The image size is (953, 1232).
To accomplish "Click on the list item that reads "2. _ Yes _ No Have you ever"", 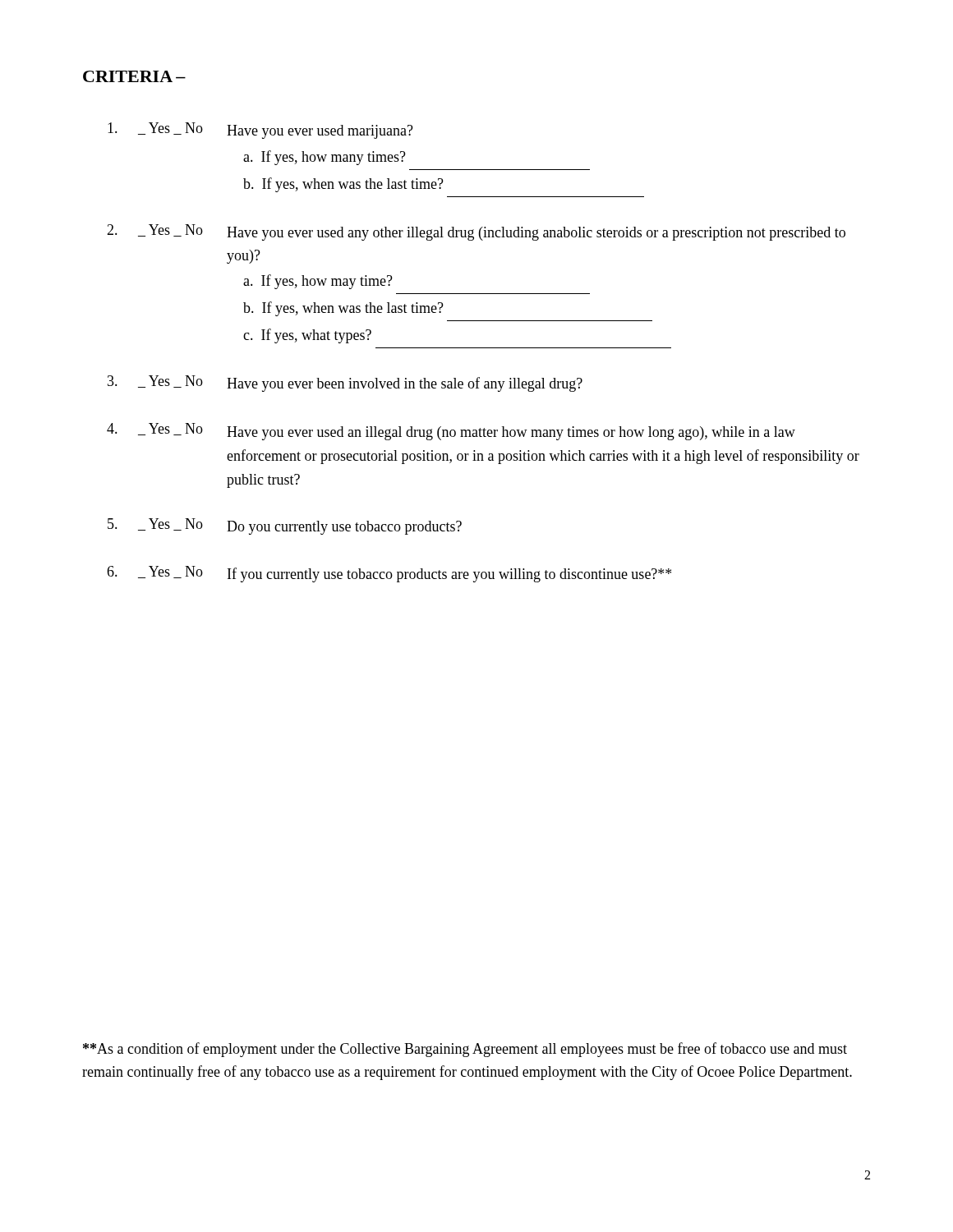I will tap(489, 285).
